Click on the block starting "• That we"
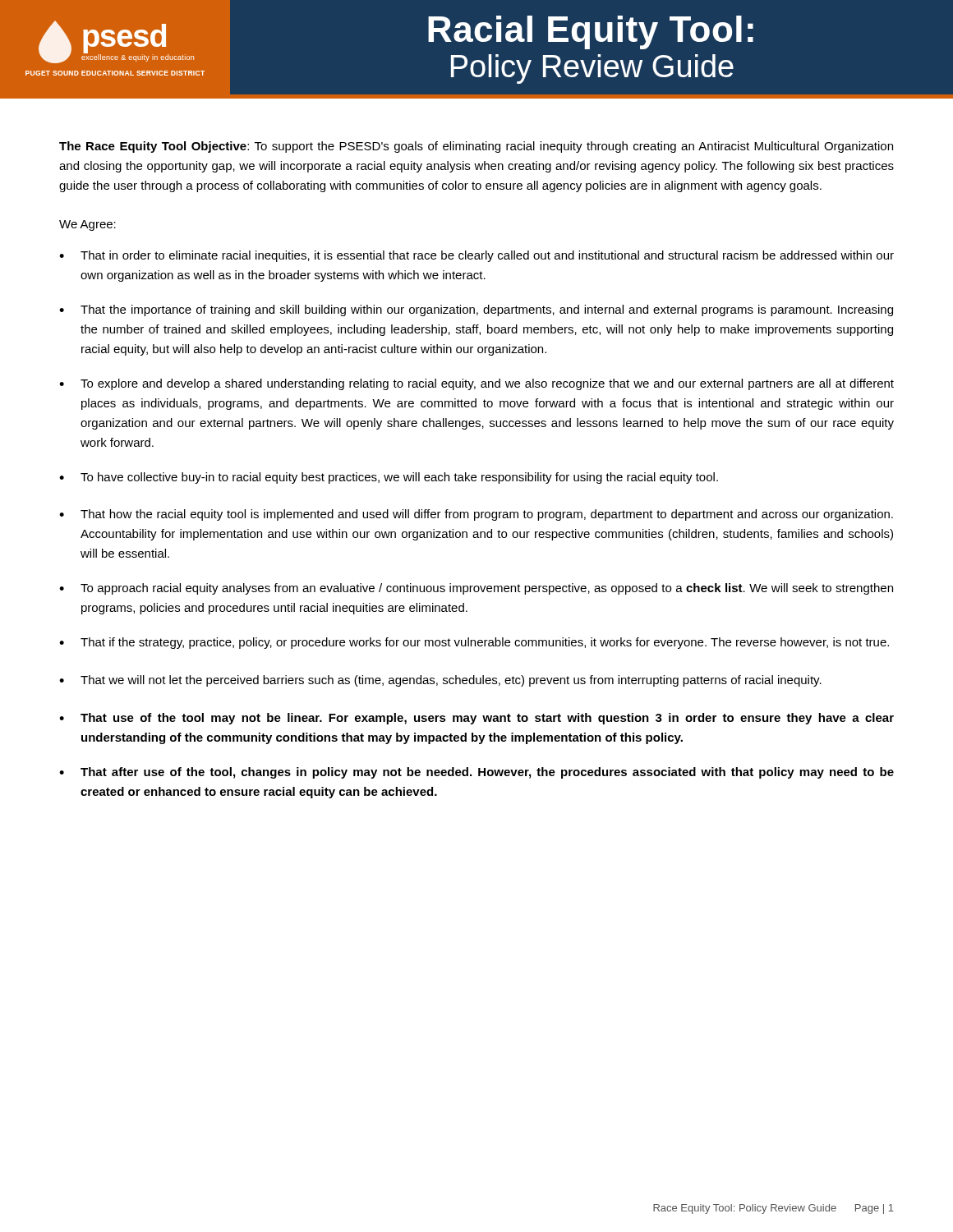 441,682
